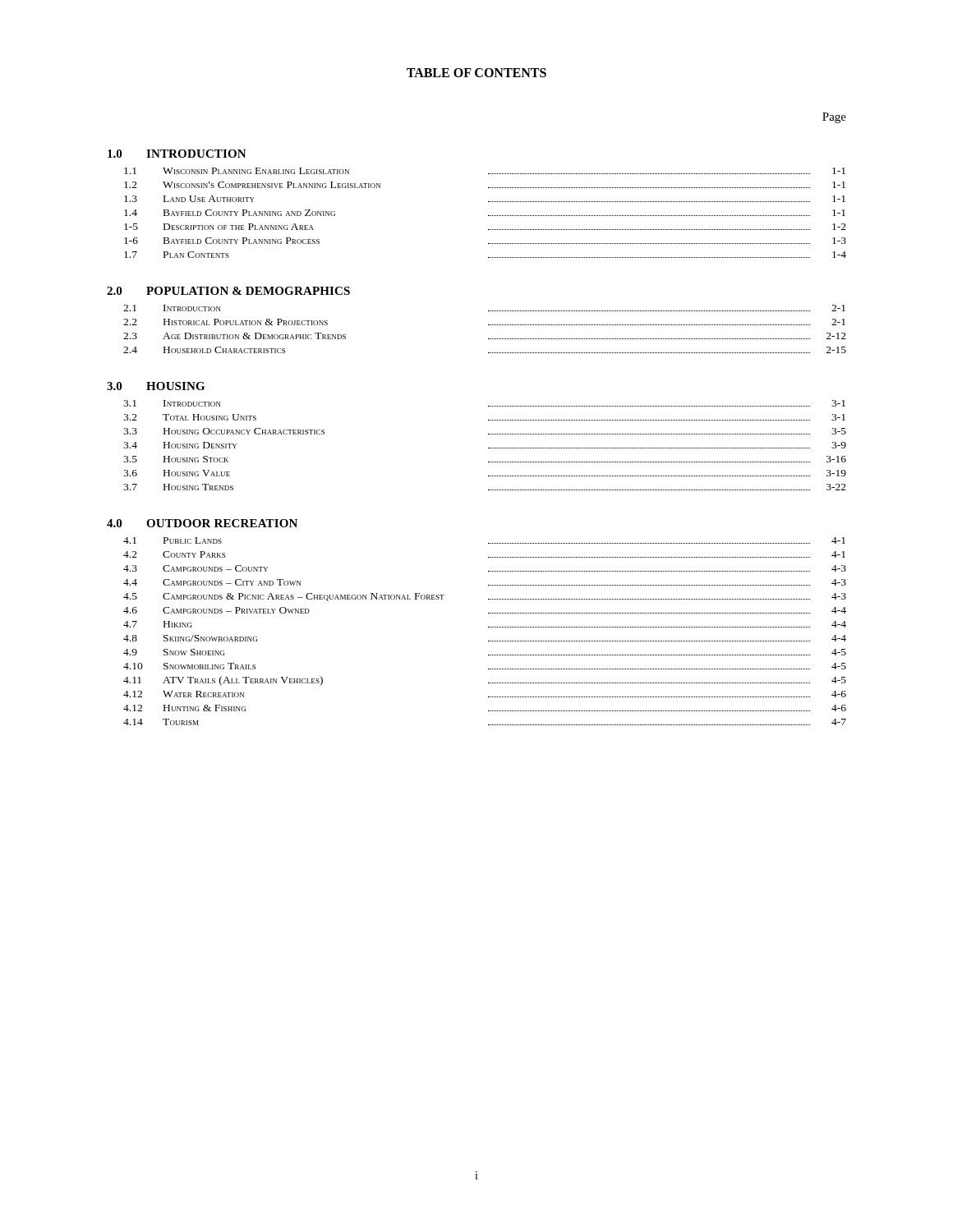Locate the block starting "1.0 INTRODUCTION"
This screenshot has width=953, height=1232.
coord(177,154)
